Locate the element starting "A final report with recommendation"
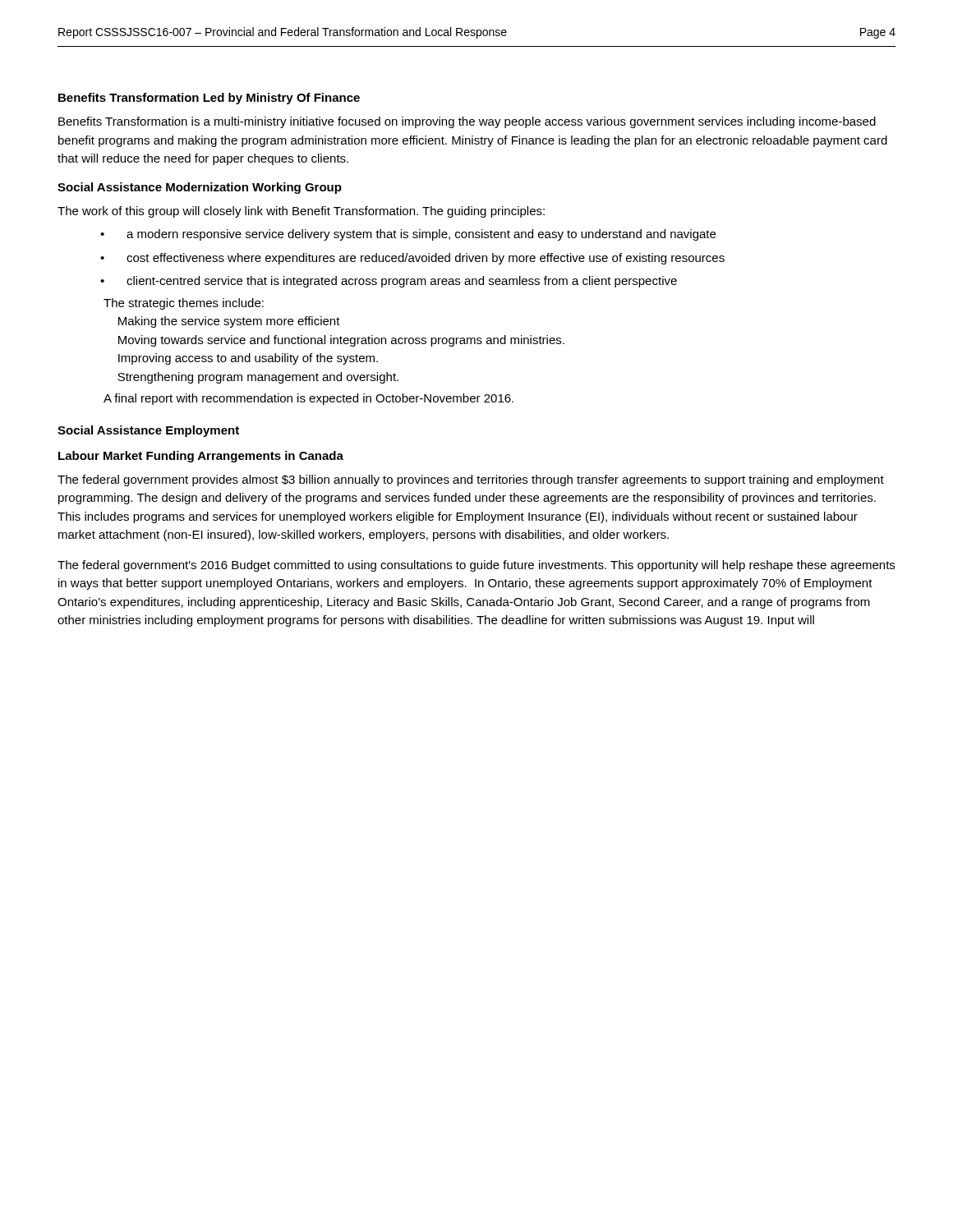This screenshot has height=1232, width=953. pos(309,398)
